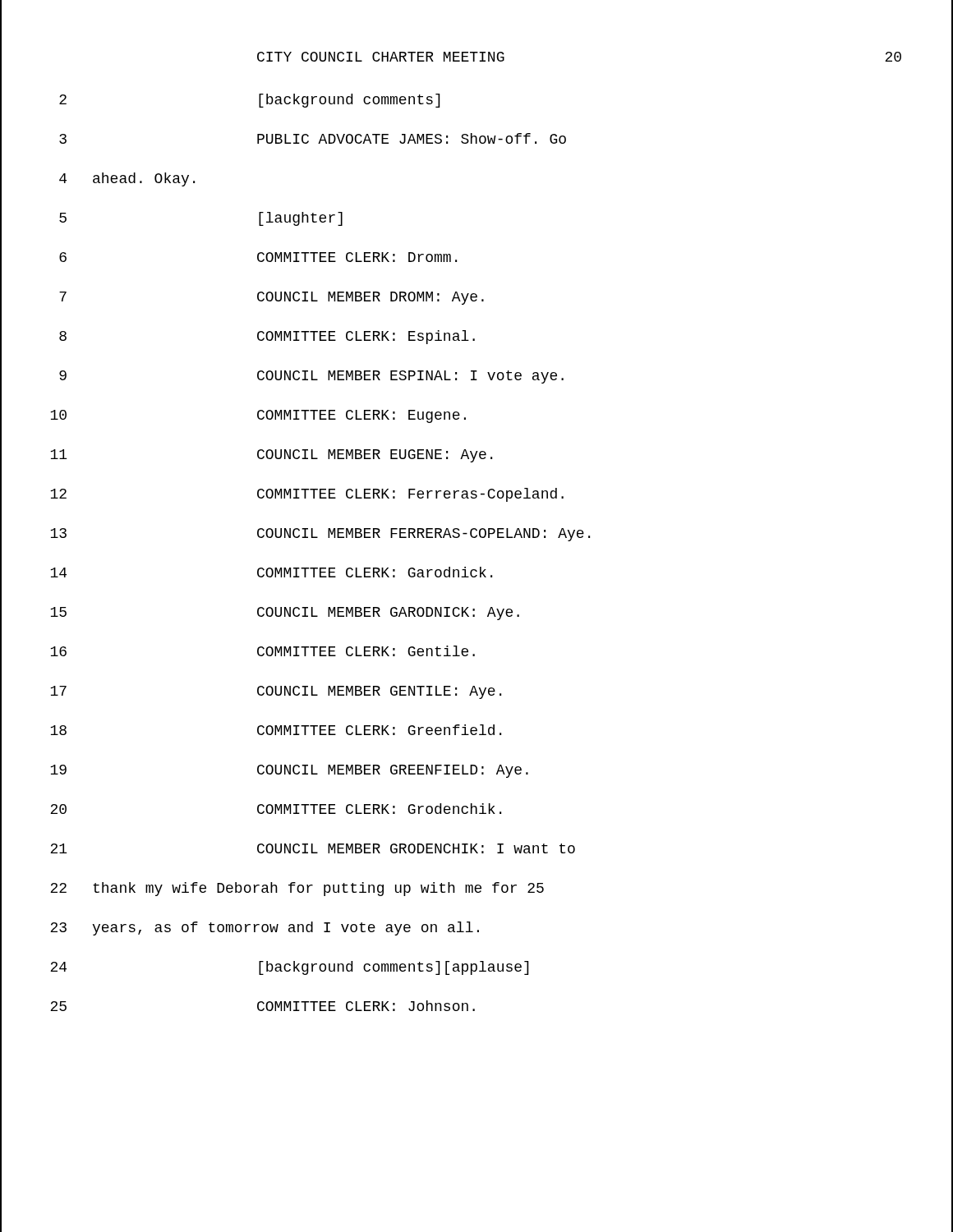Where is the passage that starts "22 thank my"?
953x1232 pixels.
pos(476,889)
